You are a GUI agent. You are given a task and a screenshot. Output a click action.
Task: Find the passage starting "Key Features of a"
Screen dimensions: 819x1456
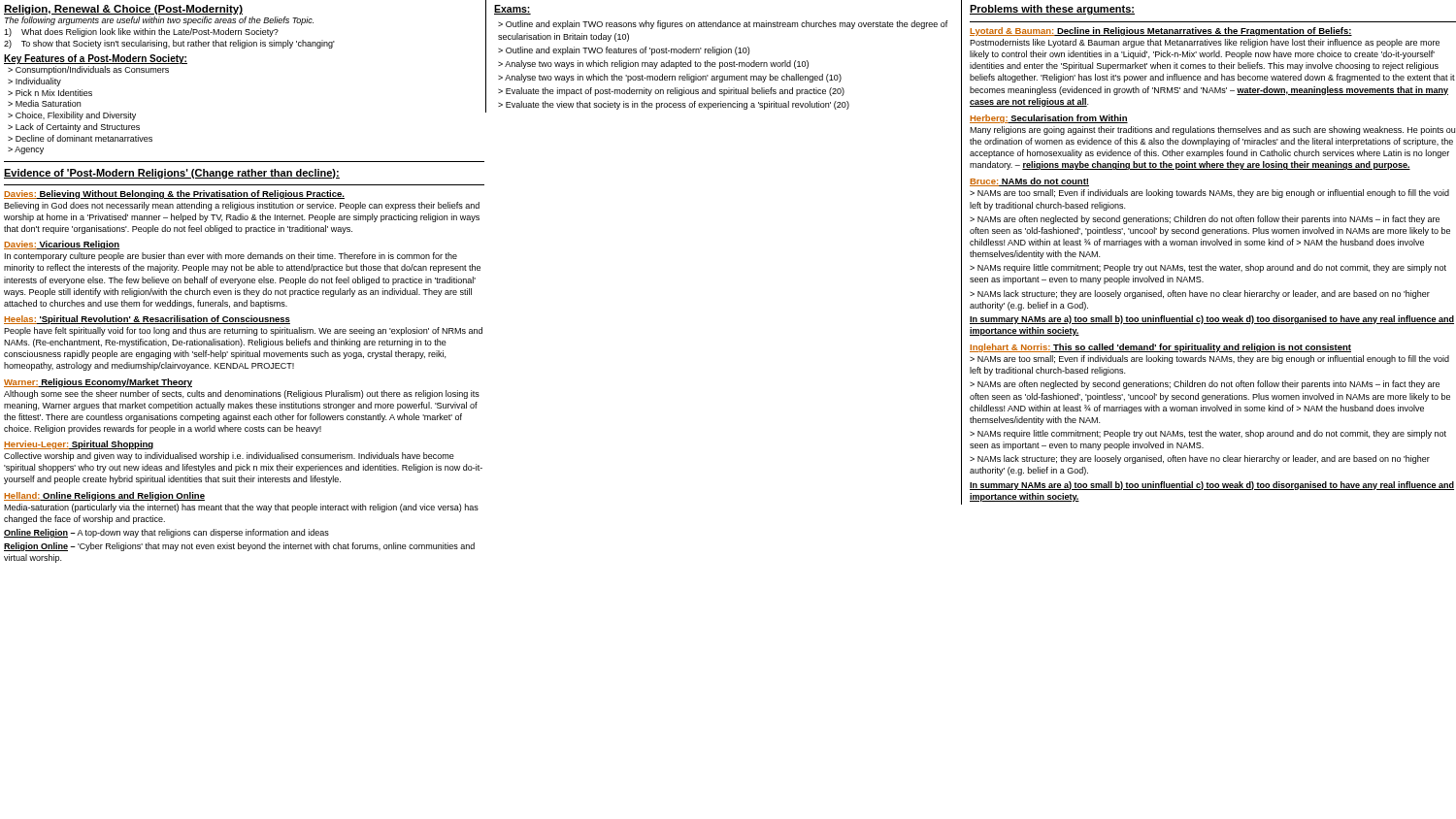(x=96, y=59)
